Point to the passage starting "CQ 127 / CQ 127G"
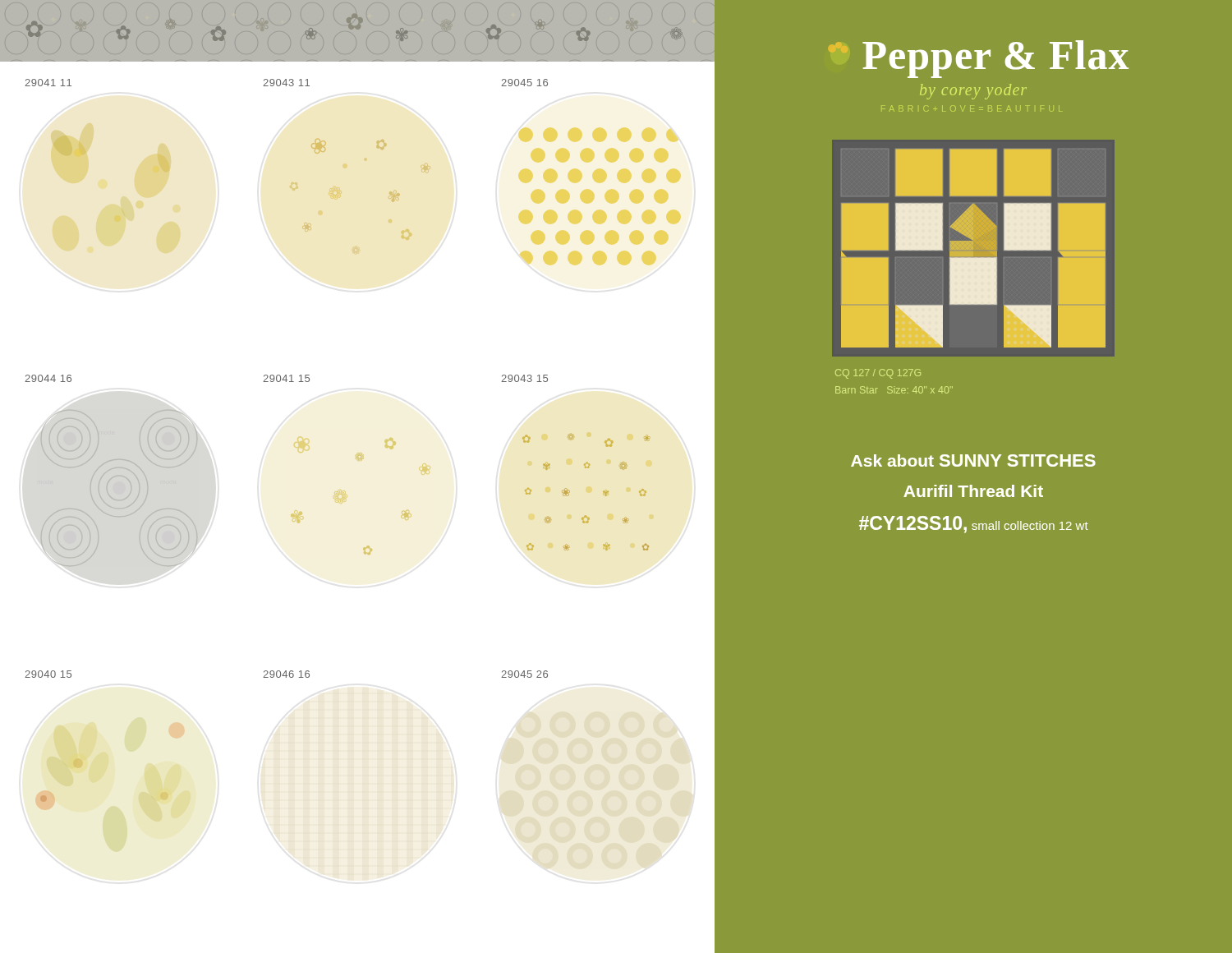 point(894,382)
